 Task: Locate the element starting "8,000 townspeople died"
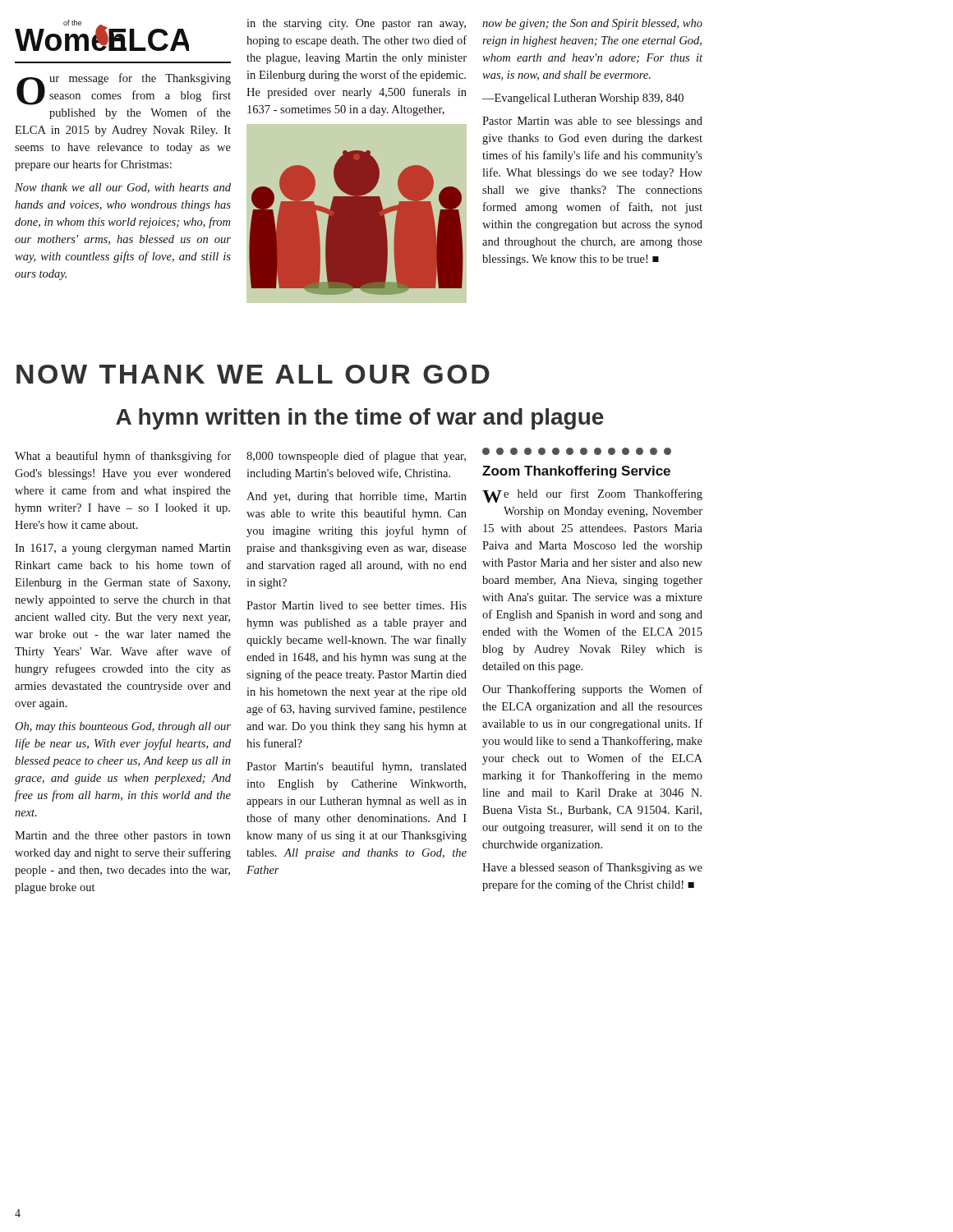pyautogui.click(x=357, y=663)
